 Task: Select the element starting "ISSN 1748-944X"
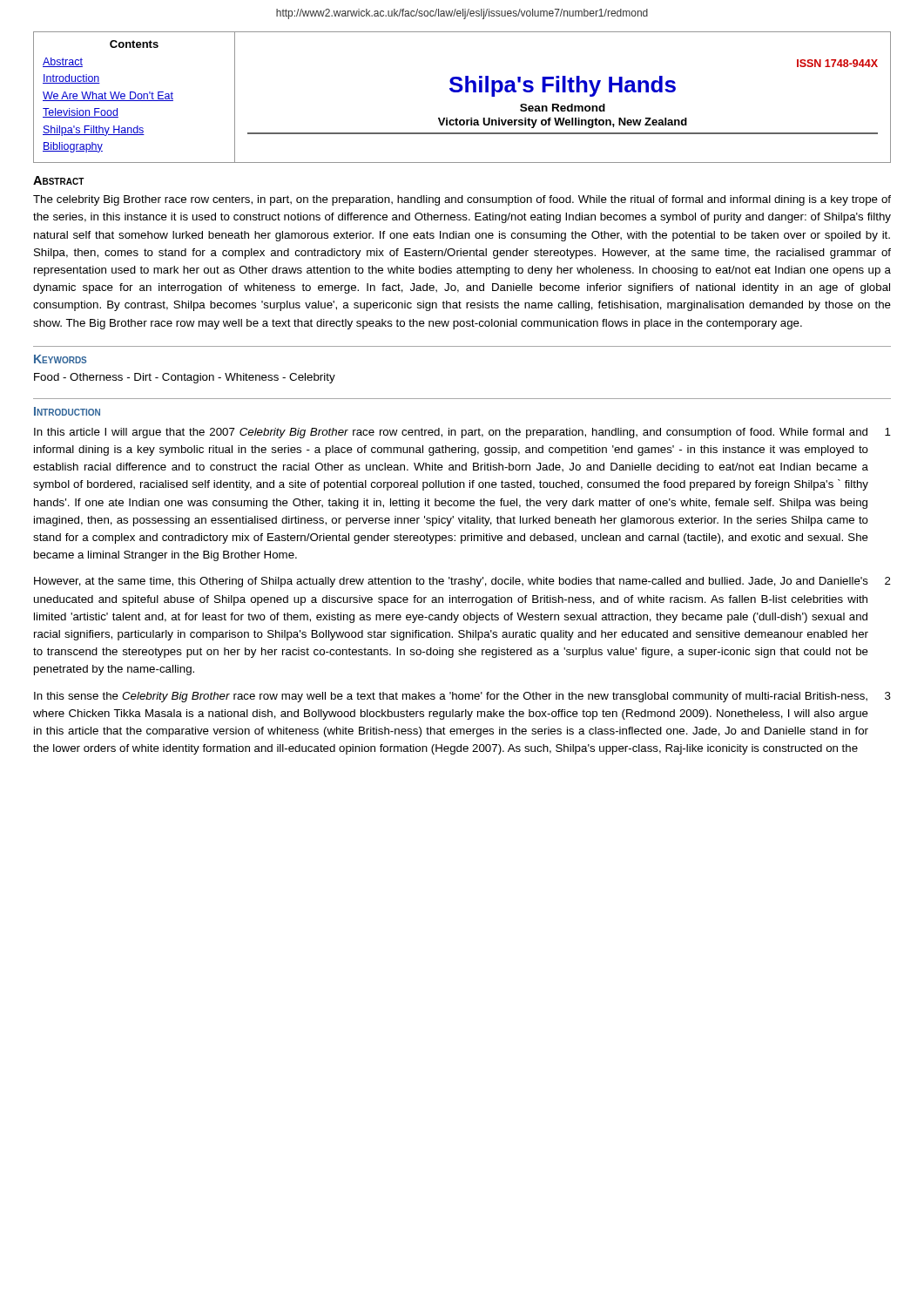[x=837, y=64]
